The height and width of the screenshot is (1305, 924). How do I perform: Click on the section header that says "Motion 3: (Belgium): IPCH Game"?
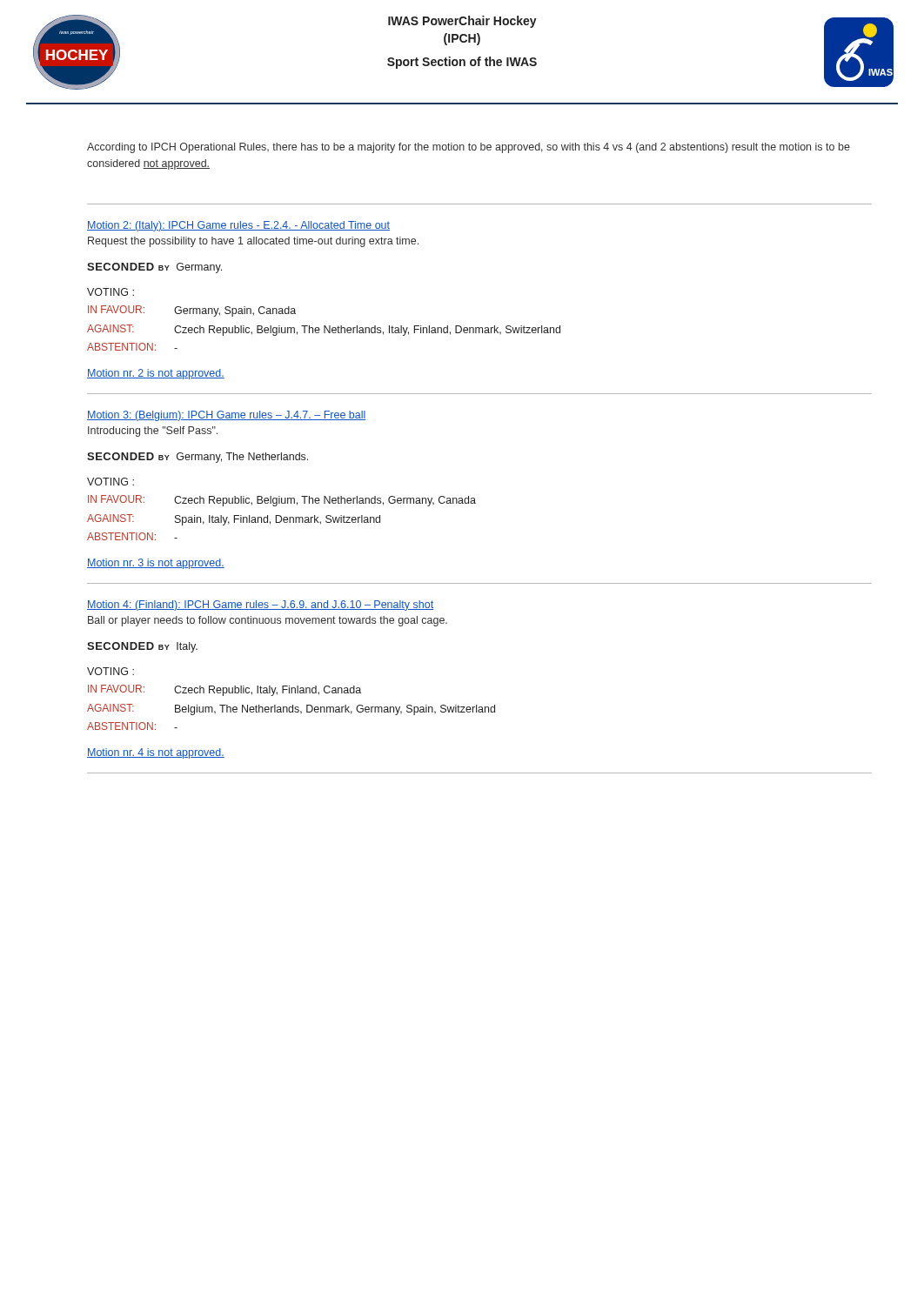[x=226, y=415]
